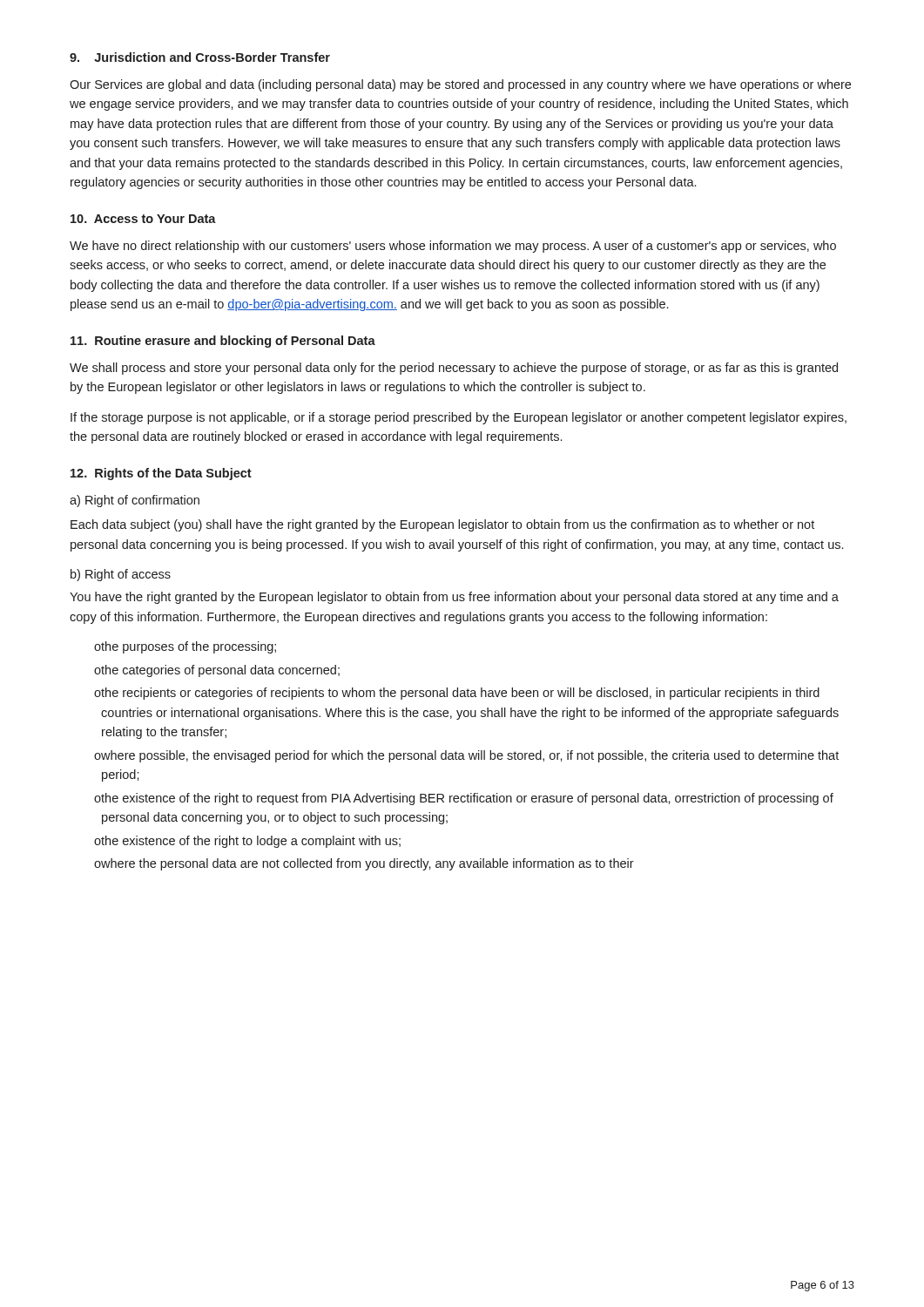This screenshot has height=1307, width=924.
Task: Click on the text block containing "You have the right granted by the European"
Action: coord(454,607)
